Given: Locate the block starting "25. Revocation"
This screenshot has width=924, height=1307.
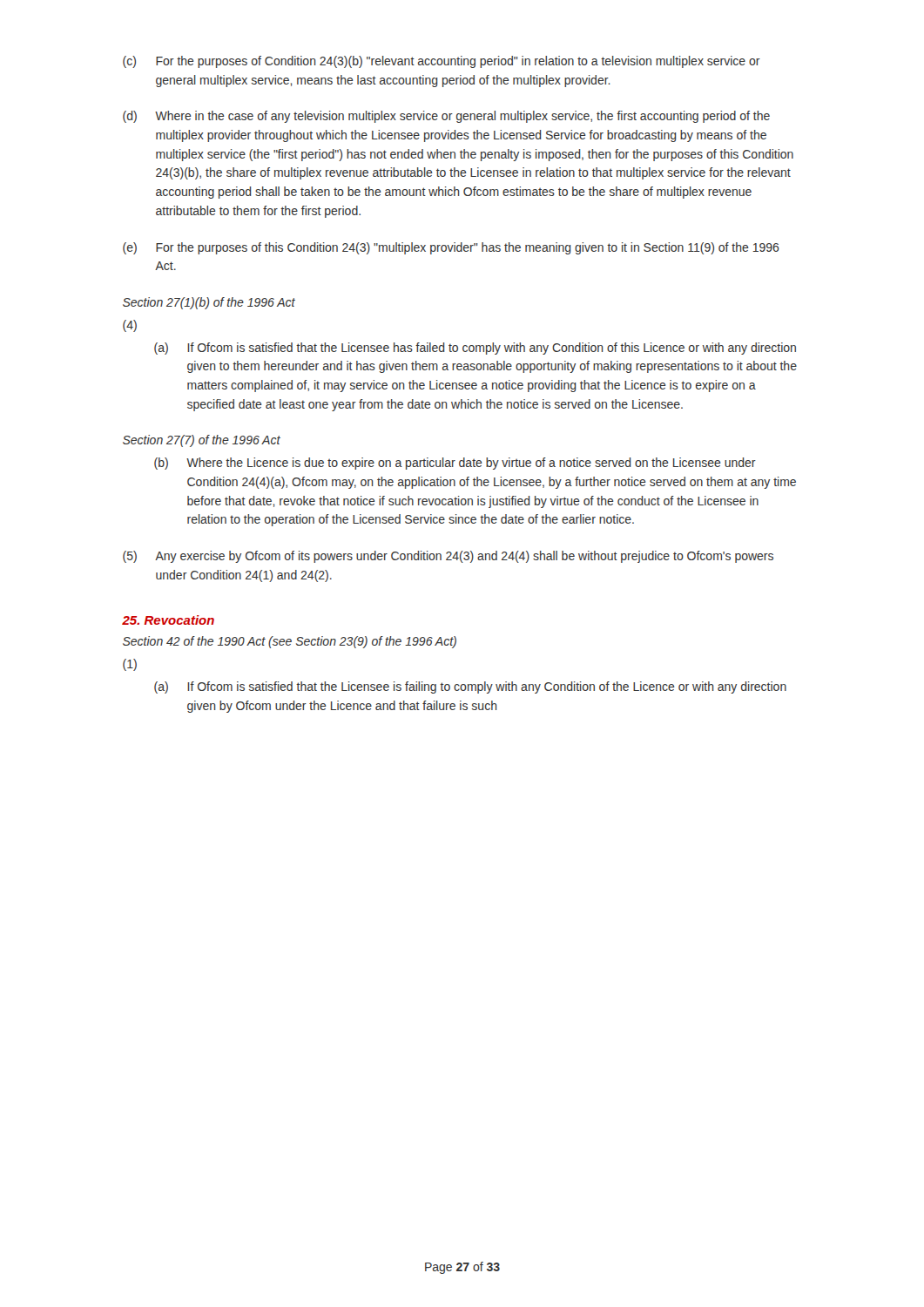Looking at the screenshot, I should 168,620.
